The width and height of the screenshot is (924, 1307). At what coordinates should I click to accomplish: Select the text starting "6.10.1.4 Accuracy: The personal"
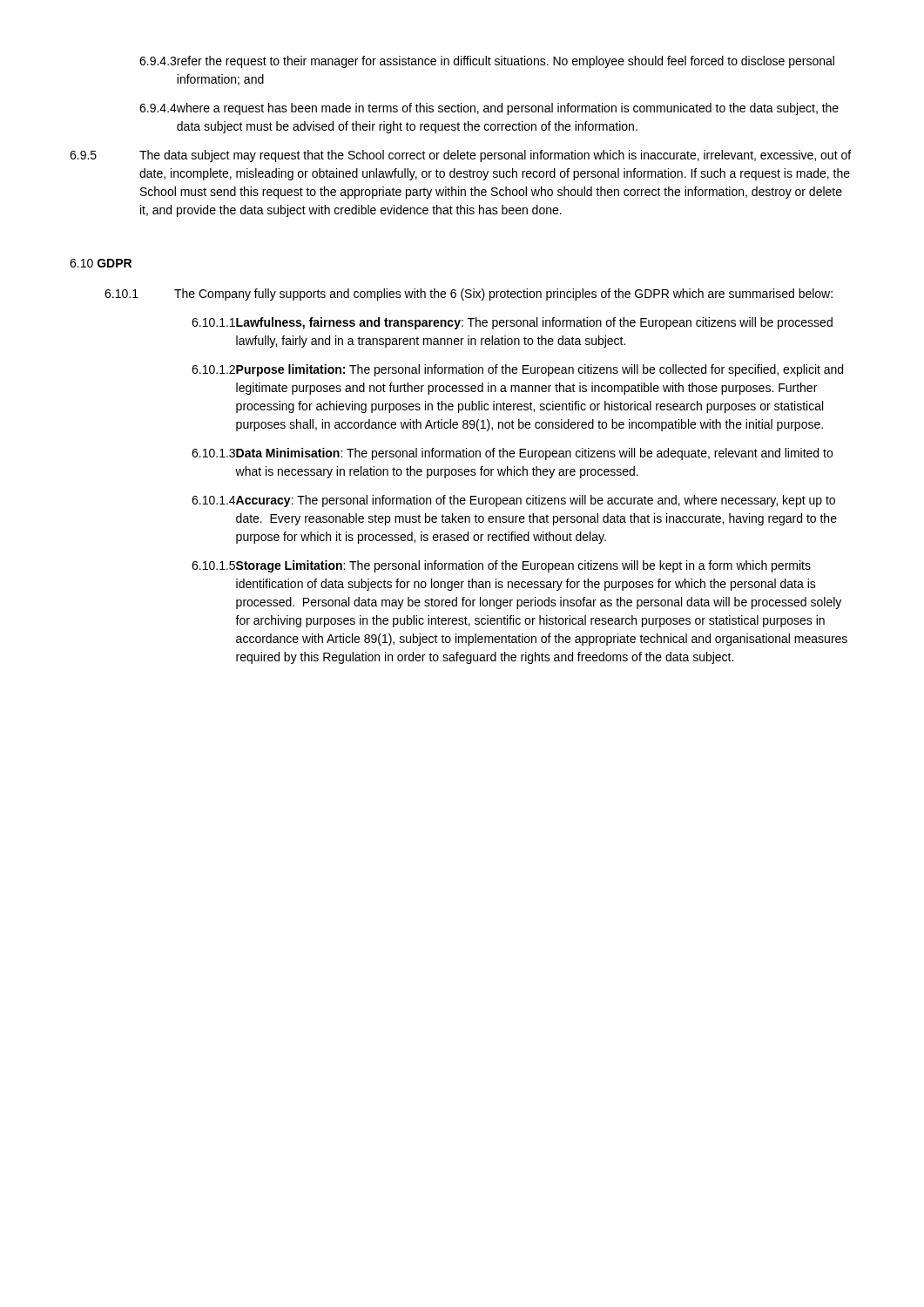point(462,519)
